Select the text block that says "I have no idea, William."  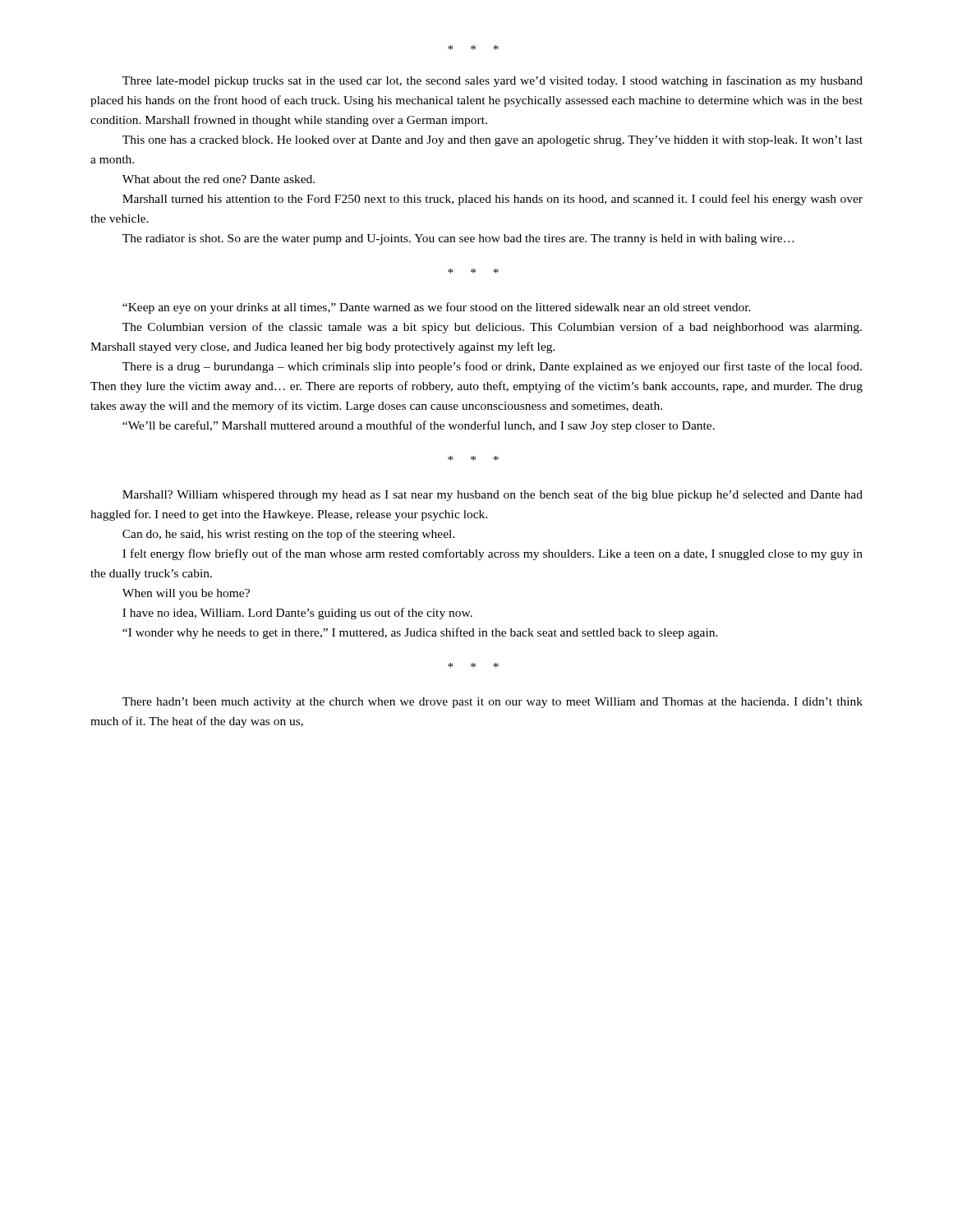476,613
